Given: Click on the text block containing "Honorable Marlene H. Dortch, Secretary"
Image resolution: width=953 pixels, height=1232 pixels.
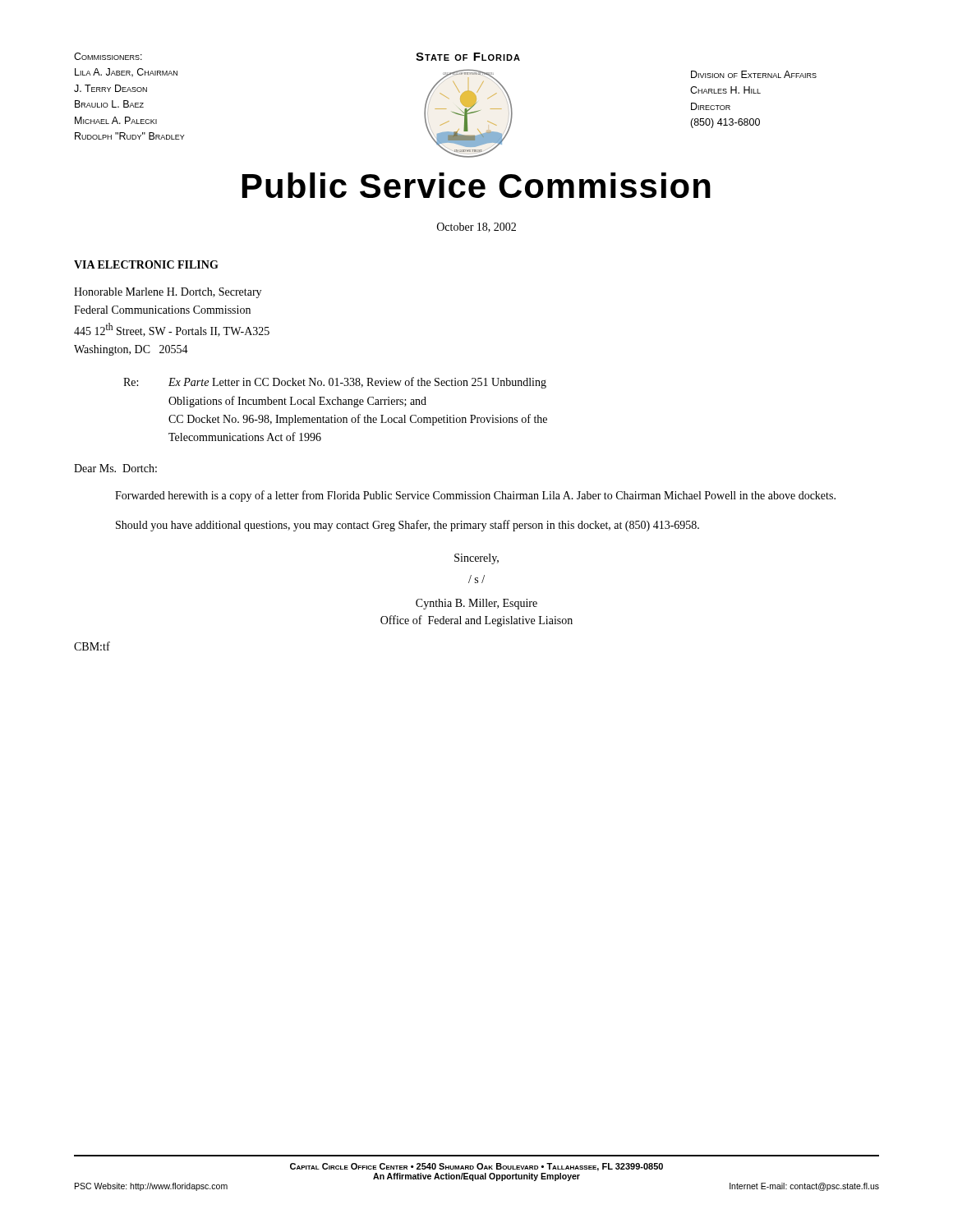Looking at the screenshot, I should (x=172, y=321).
